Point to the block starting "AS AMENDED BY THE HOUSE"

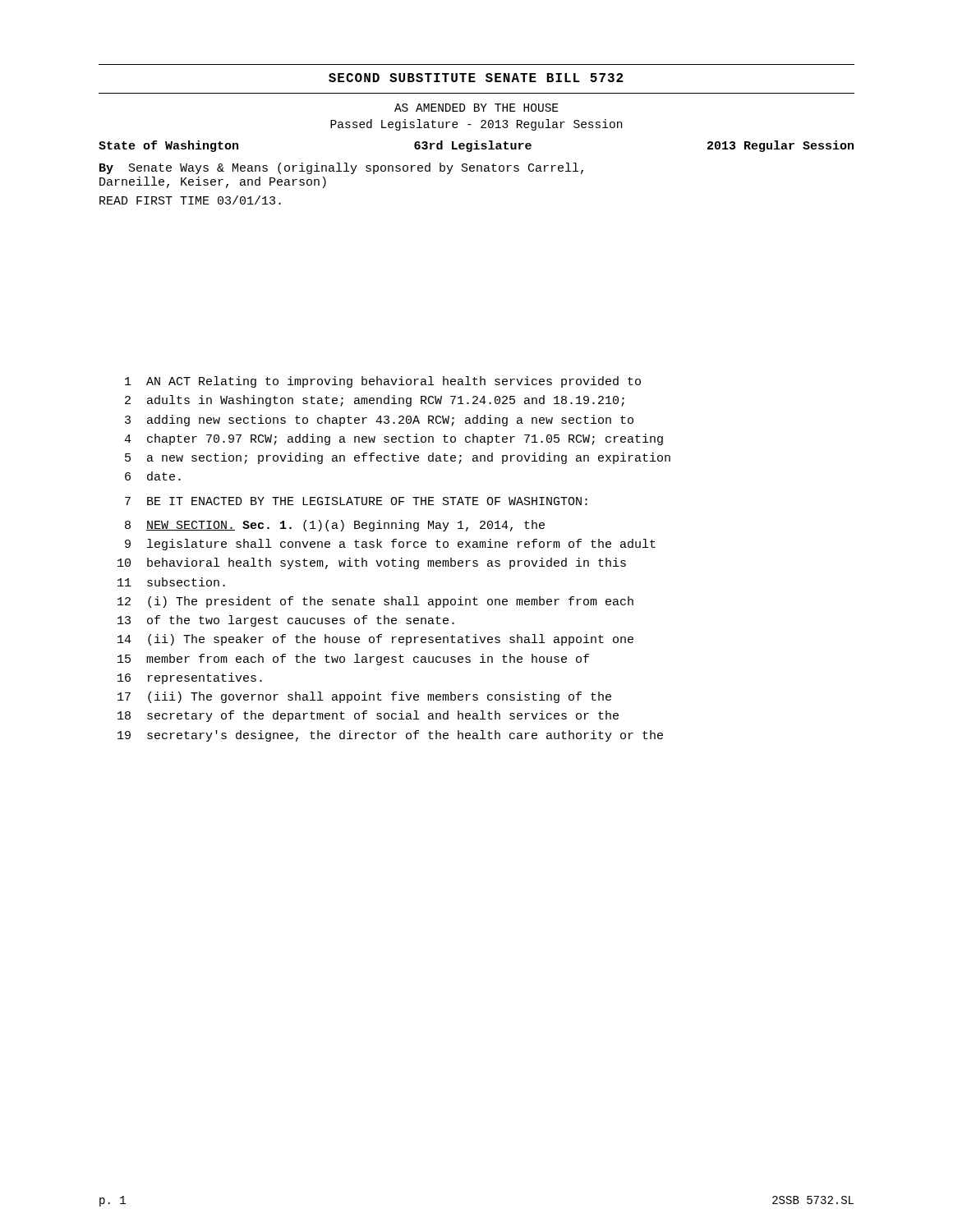point(476,108)
